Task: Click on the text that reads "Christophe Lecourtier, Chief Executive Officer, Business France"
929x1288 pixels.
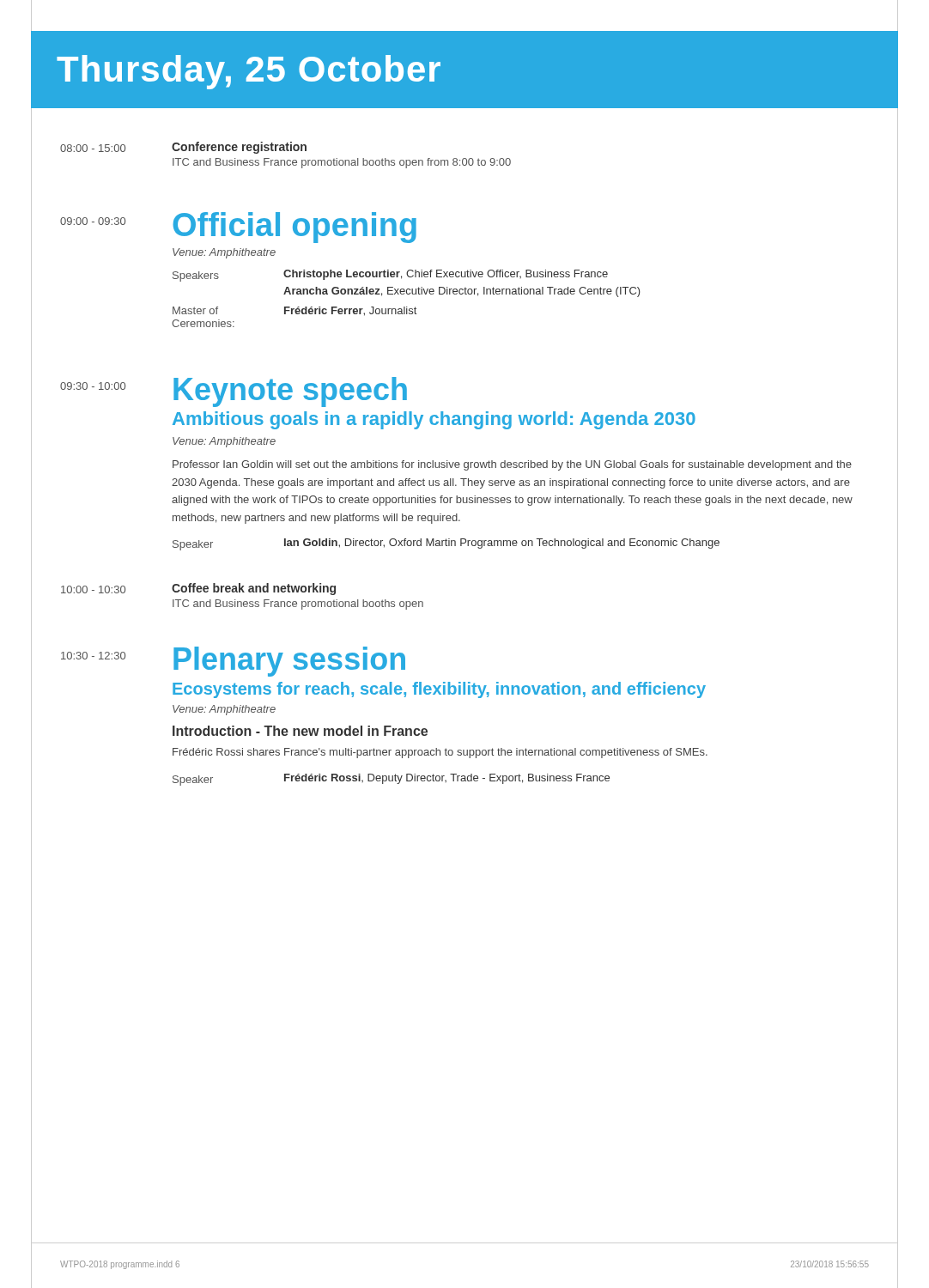Action: point(446,273)
